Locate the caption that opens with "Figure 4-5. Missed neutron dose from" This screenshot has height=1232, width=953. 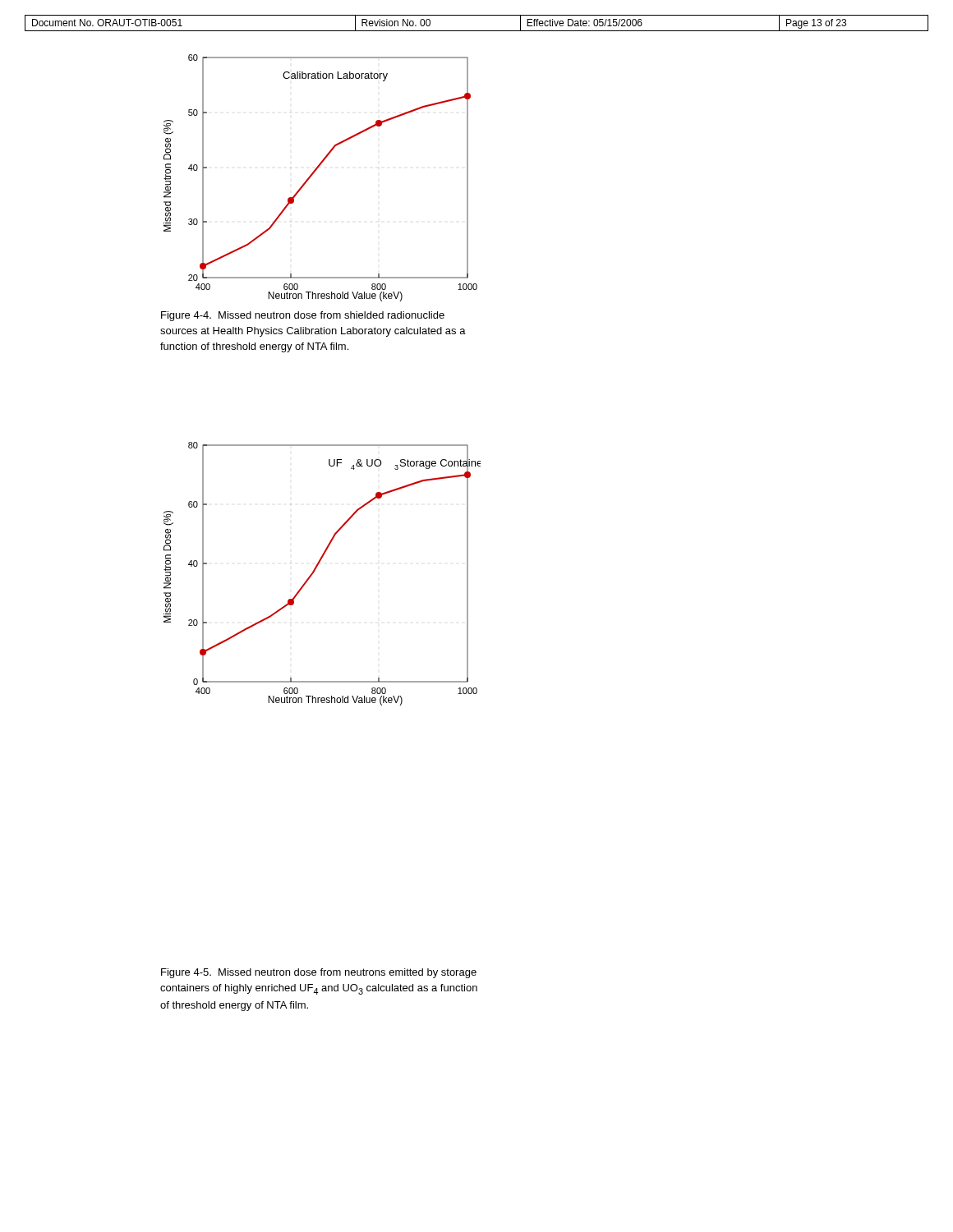319,989
